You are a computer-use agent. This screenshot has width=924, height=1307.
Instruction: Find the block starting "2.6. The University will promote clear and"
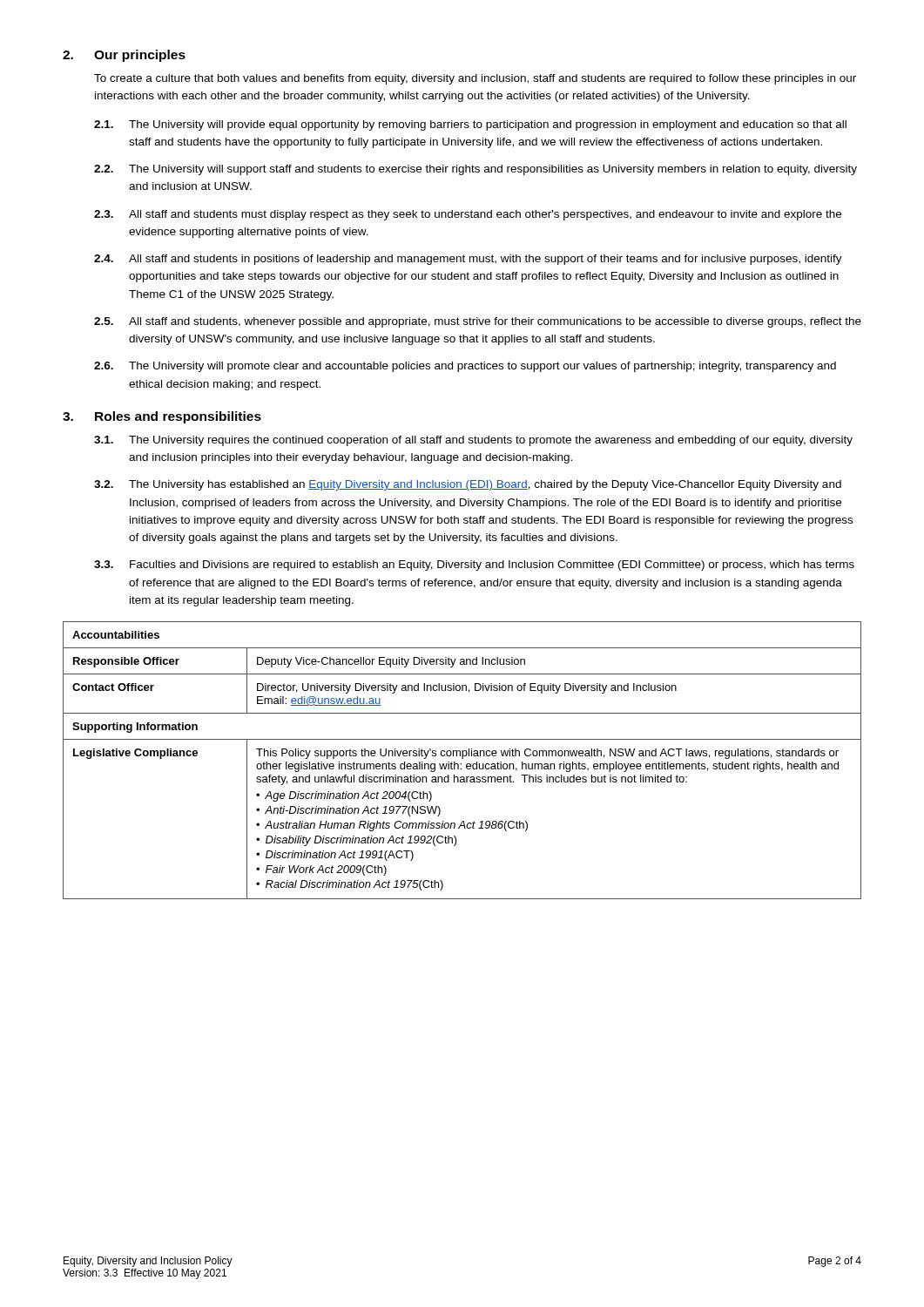tap(478, 375)
